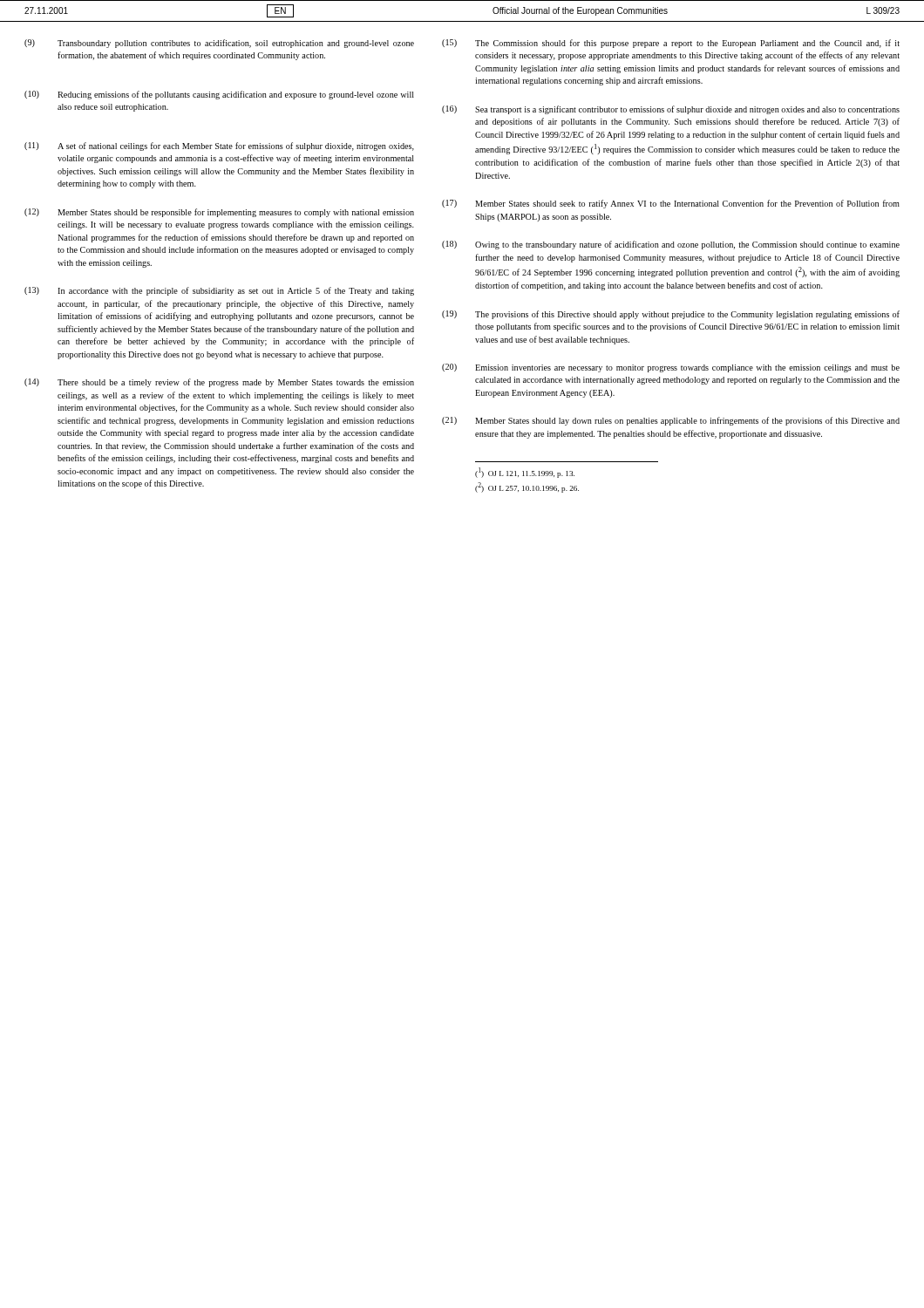Image resolution: width=924 pixels, height=1308 pixels.
Task: Point to the block beginning "(10) Reducing emissions of the pollutants causing acidification"
Action: [x=219, y=102]
